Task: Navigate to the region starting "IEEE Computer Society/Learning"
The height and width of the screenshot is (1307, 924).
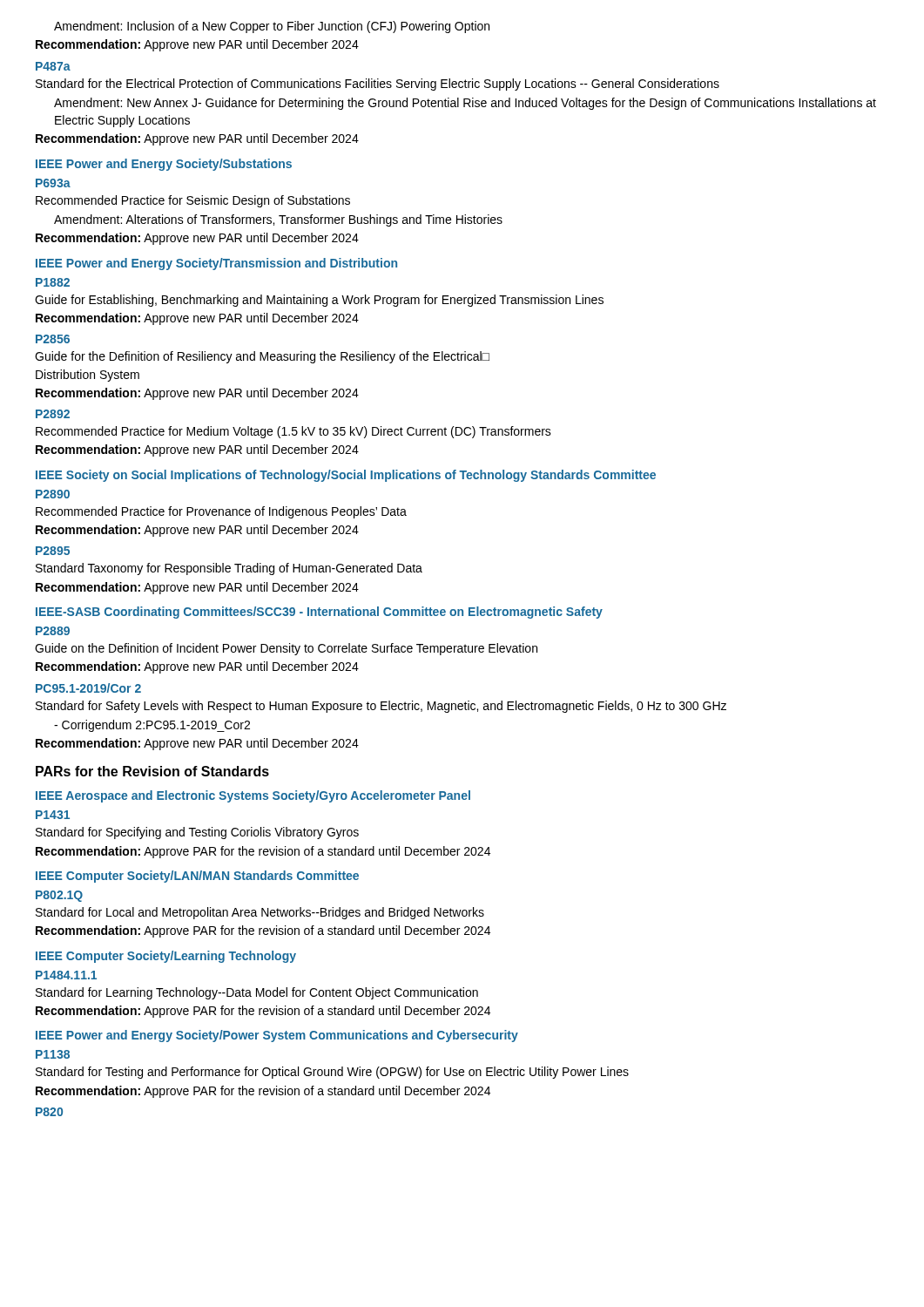Action: tap(165, 955)
